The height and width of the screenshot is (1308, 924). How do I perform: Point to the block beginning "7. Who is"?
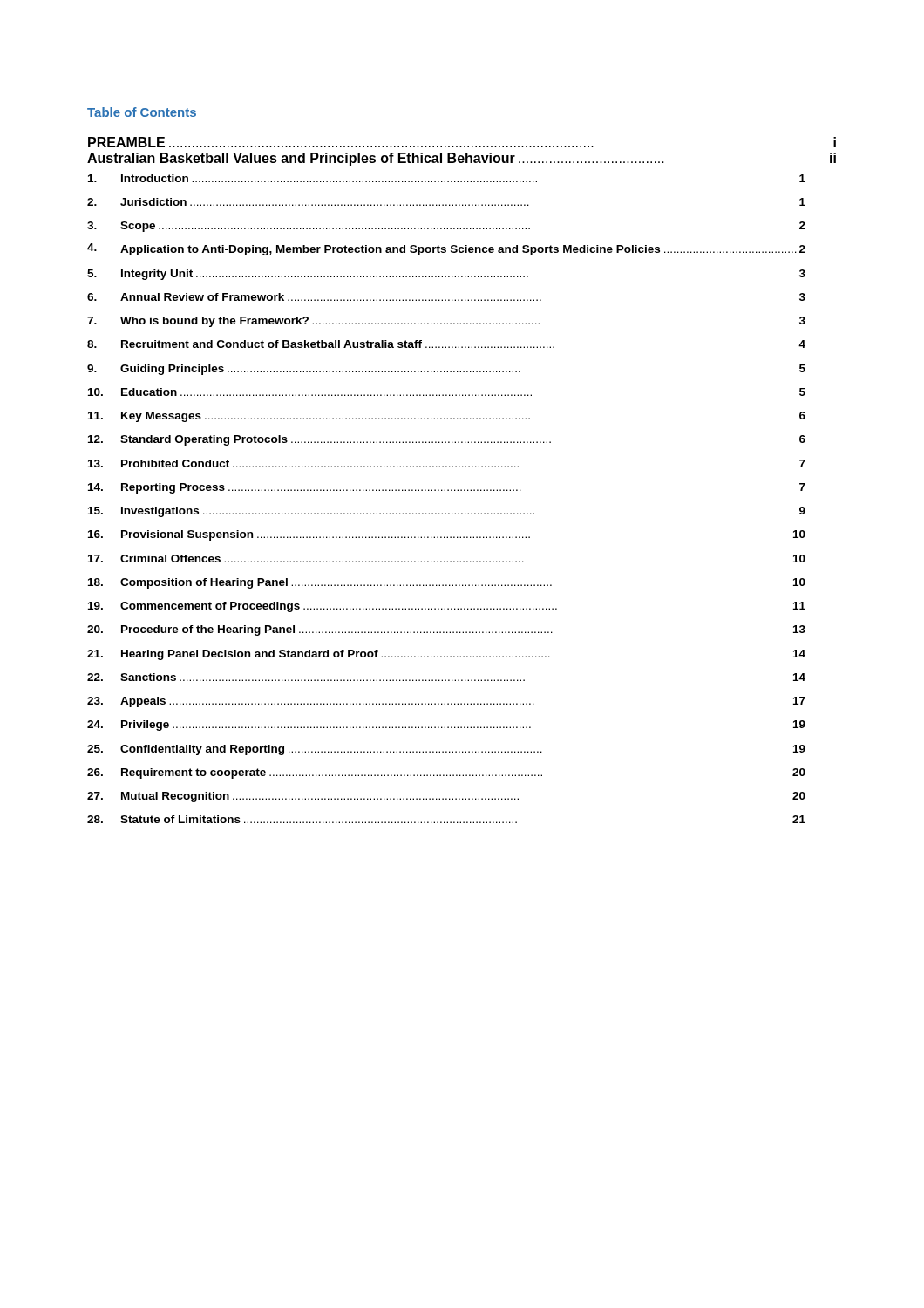pos(449,321)
